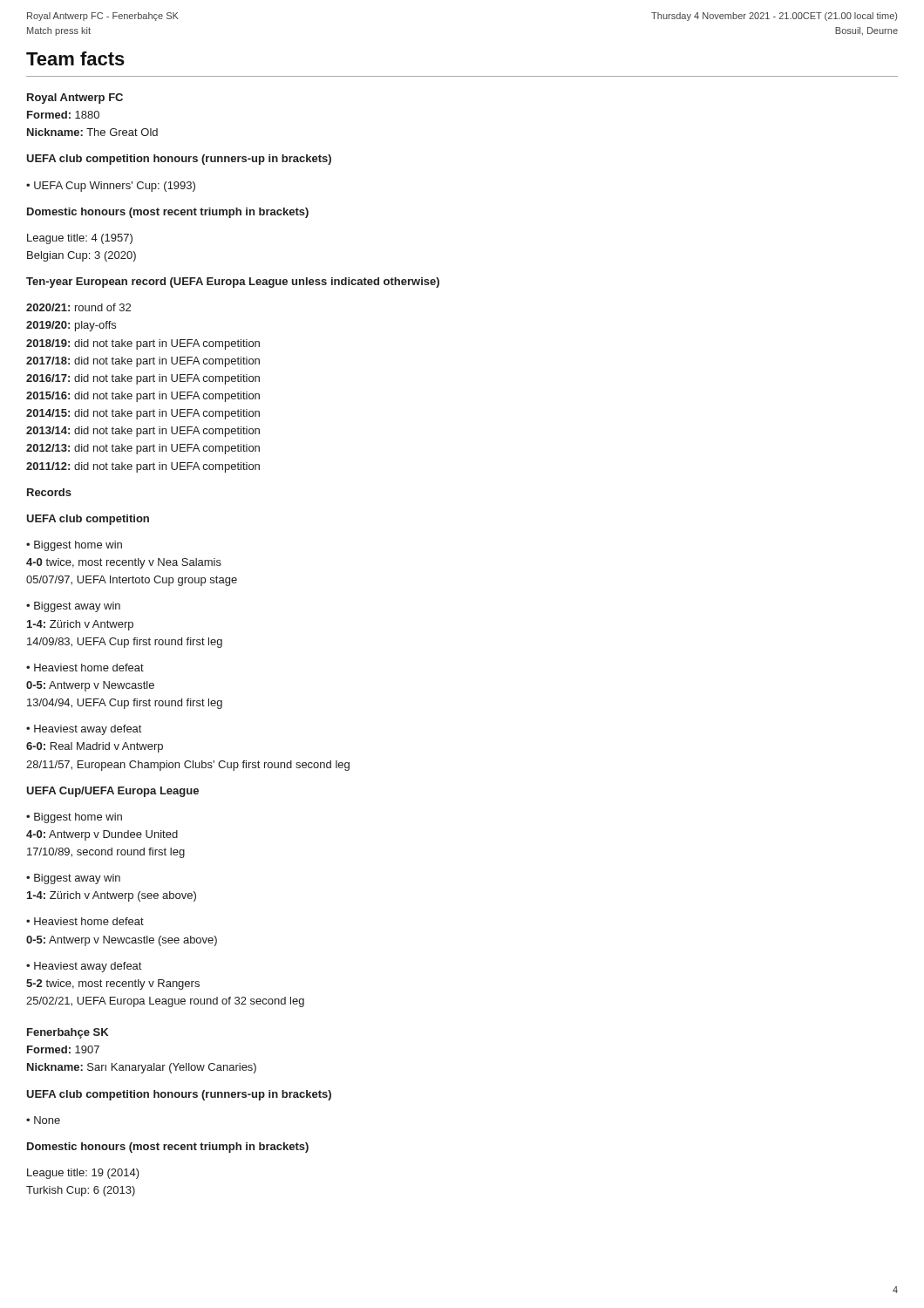Click on the text block starting "Ten-year European record (UEFA Europa League unless"
Viewport: 924px width, 1308px height.
233,283
